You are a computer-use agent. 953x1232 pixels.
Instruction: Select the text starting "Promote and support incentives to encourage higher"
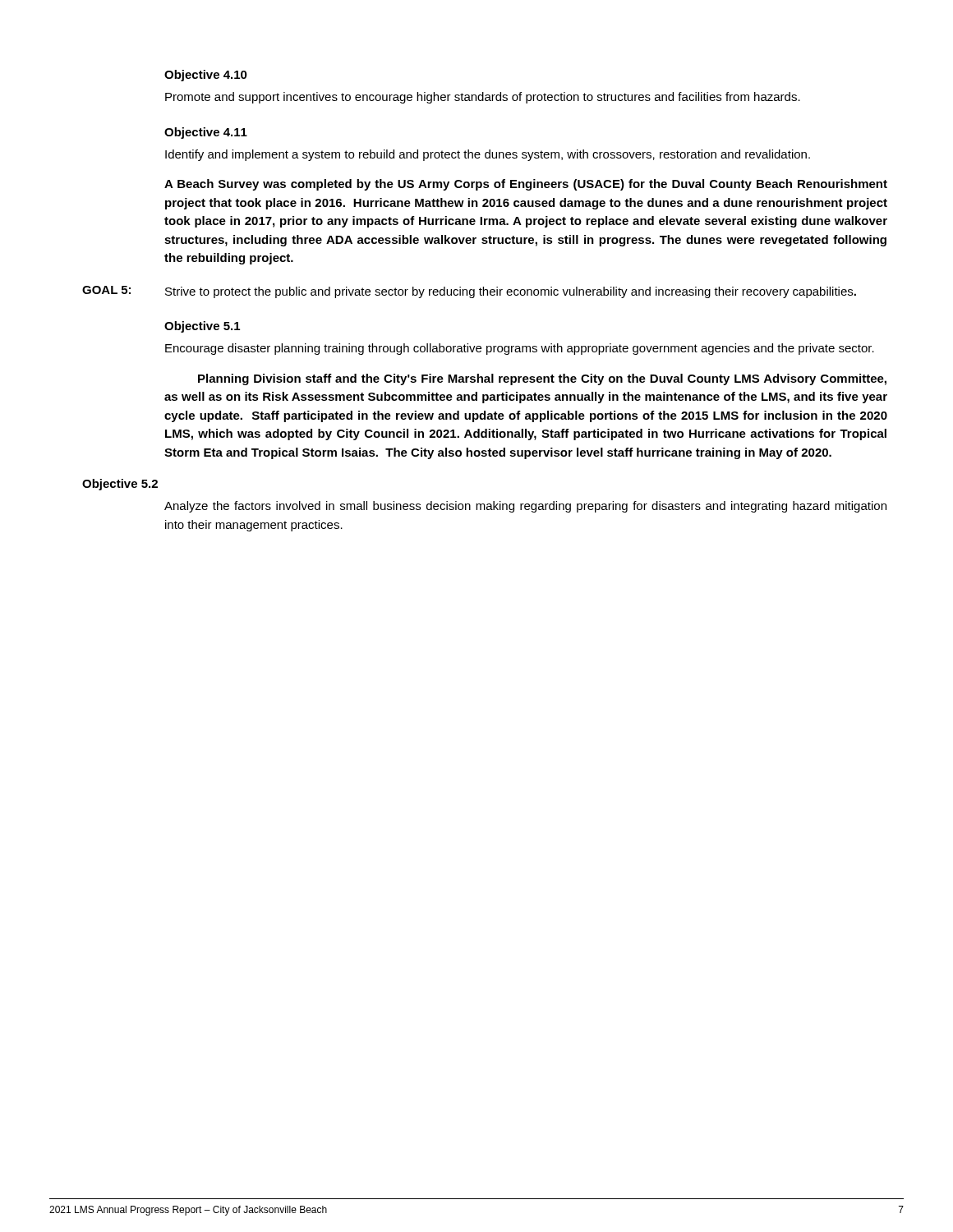(483, 97)
